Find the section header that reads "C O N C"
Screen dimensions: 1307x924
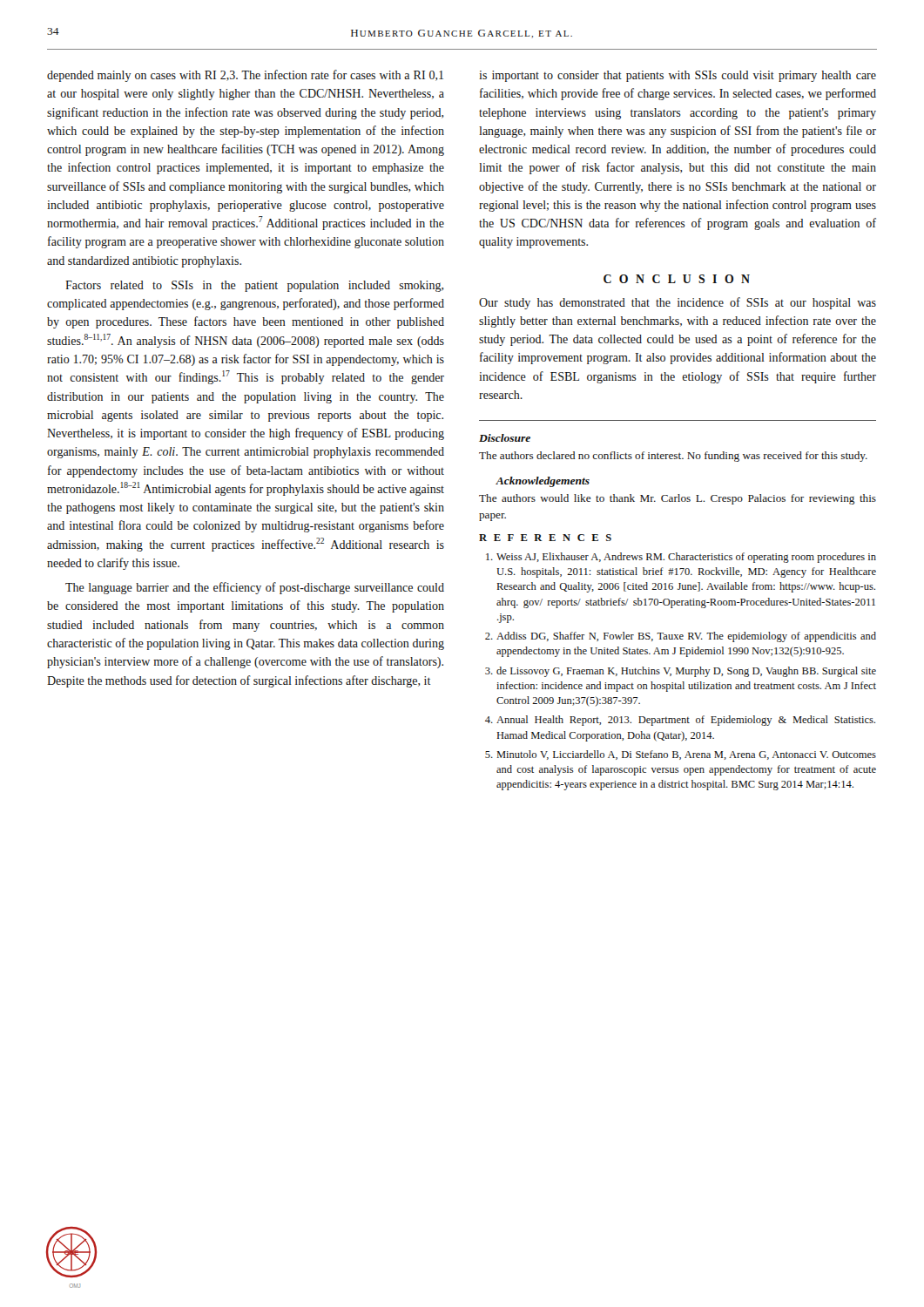[678, 279]
